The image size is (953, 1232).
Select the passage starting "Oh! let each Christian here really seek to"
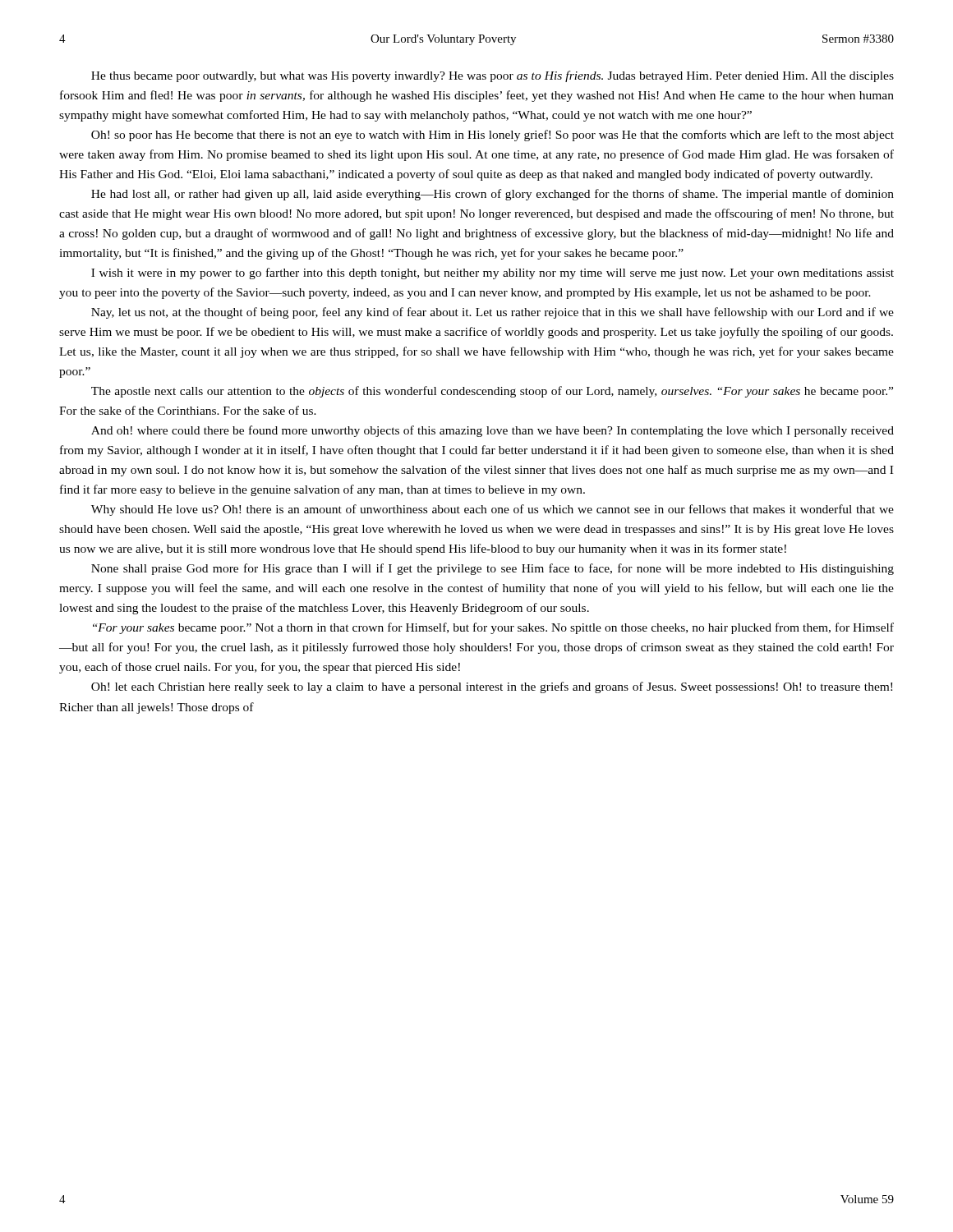tap(476, 697)
